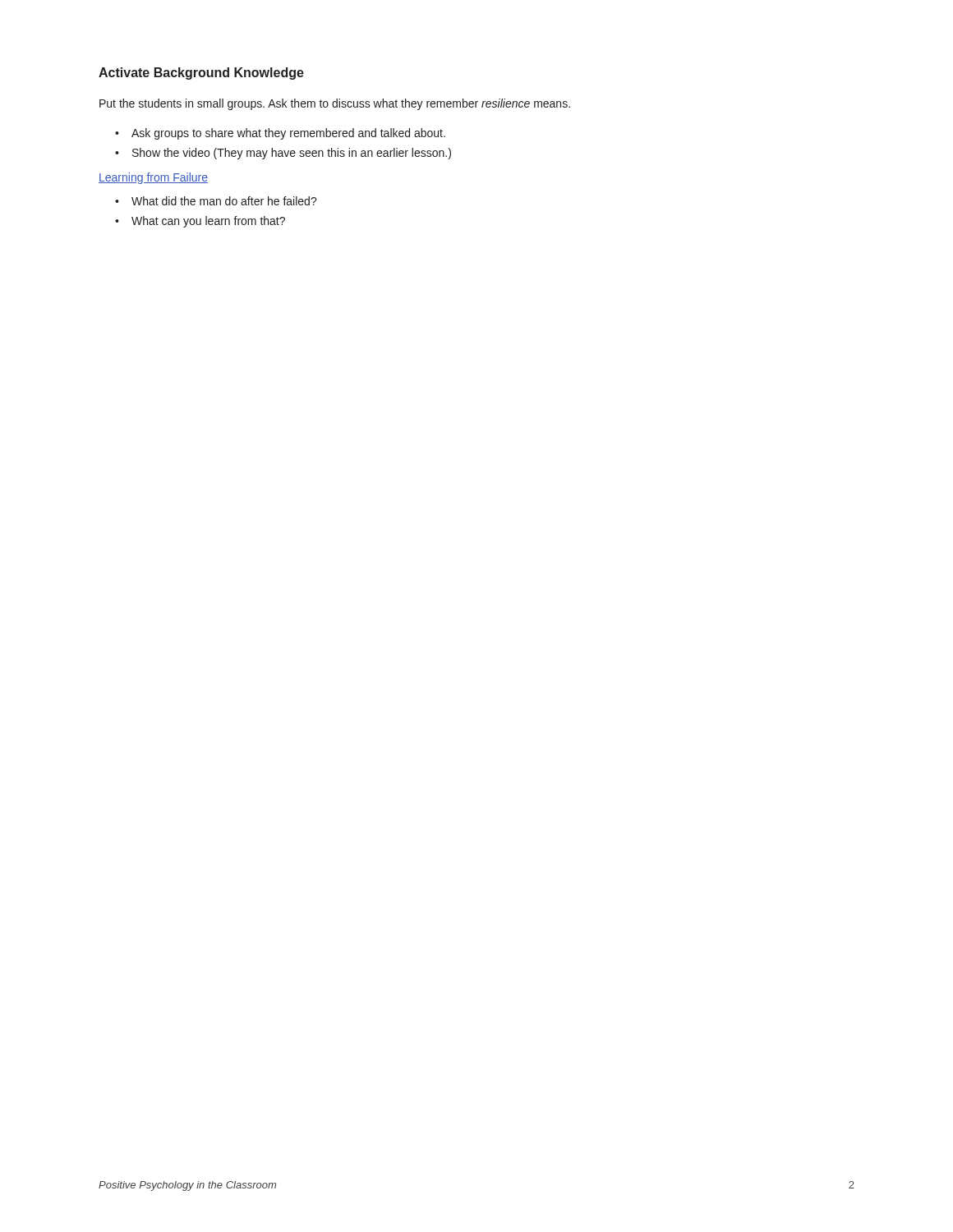Find the text starting "Show the video (They may have"
Viewport: 953px width, 1232px height.
click(x=292, y=153)
